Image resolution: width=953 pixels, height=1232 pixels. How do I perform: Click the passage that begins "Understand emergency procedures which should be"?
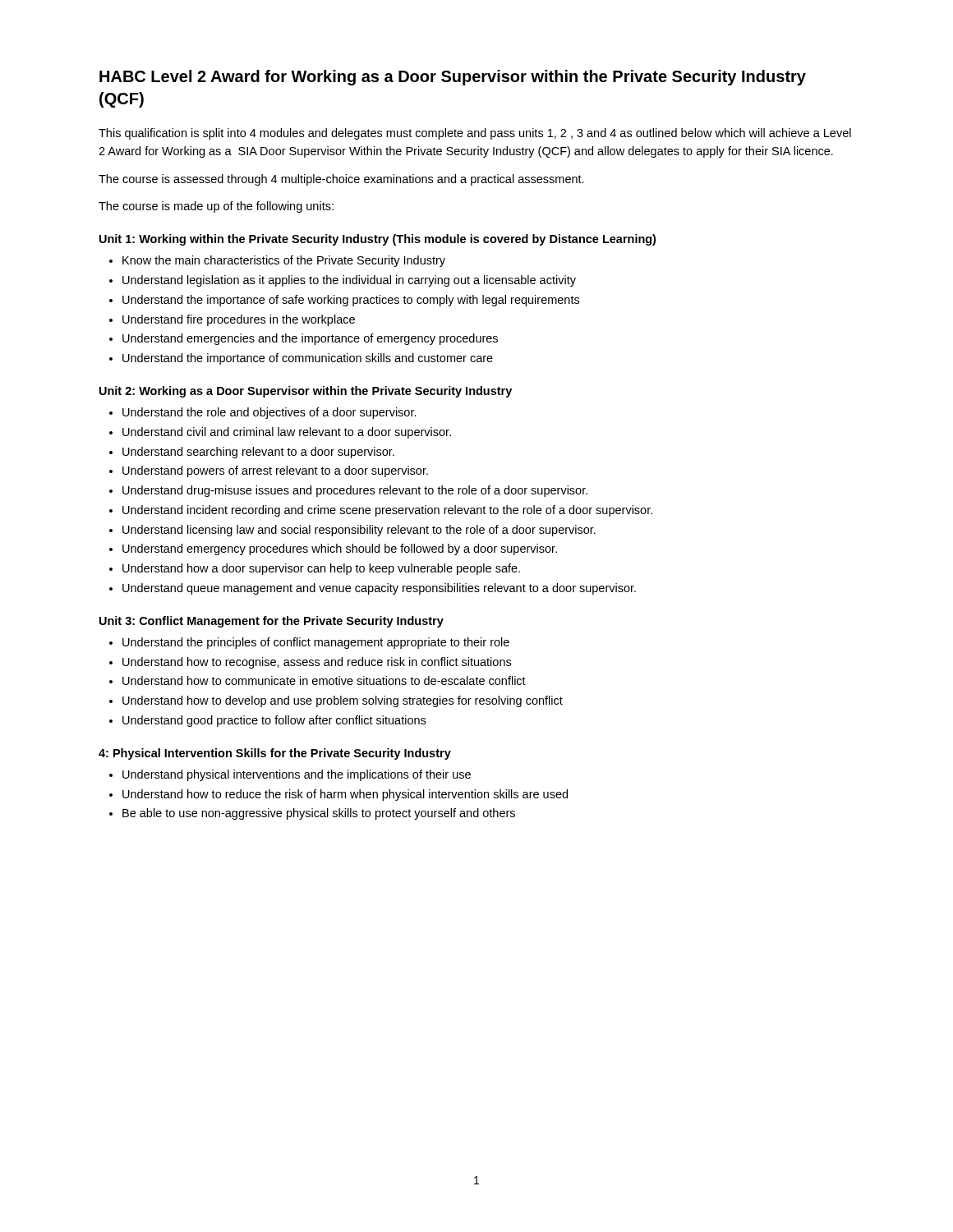click(x=340, y=549)
